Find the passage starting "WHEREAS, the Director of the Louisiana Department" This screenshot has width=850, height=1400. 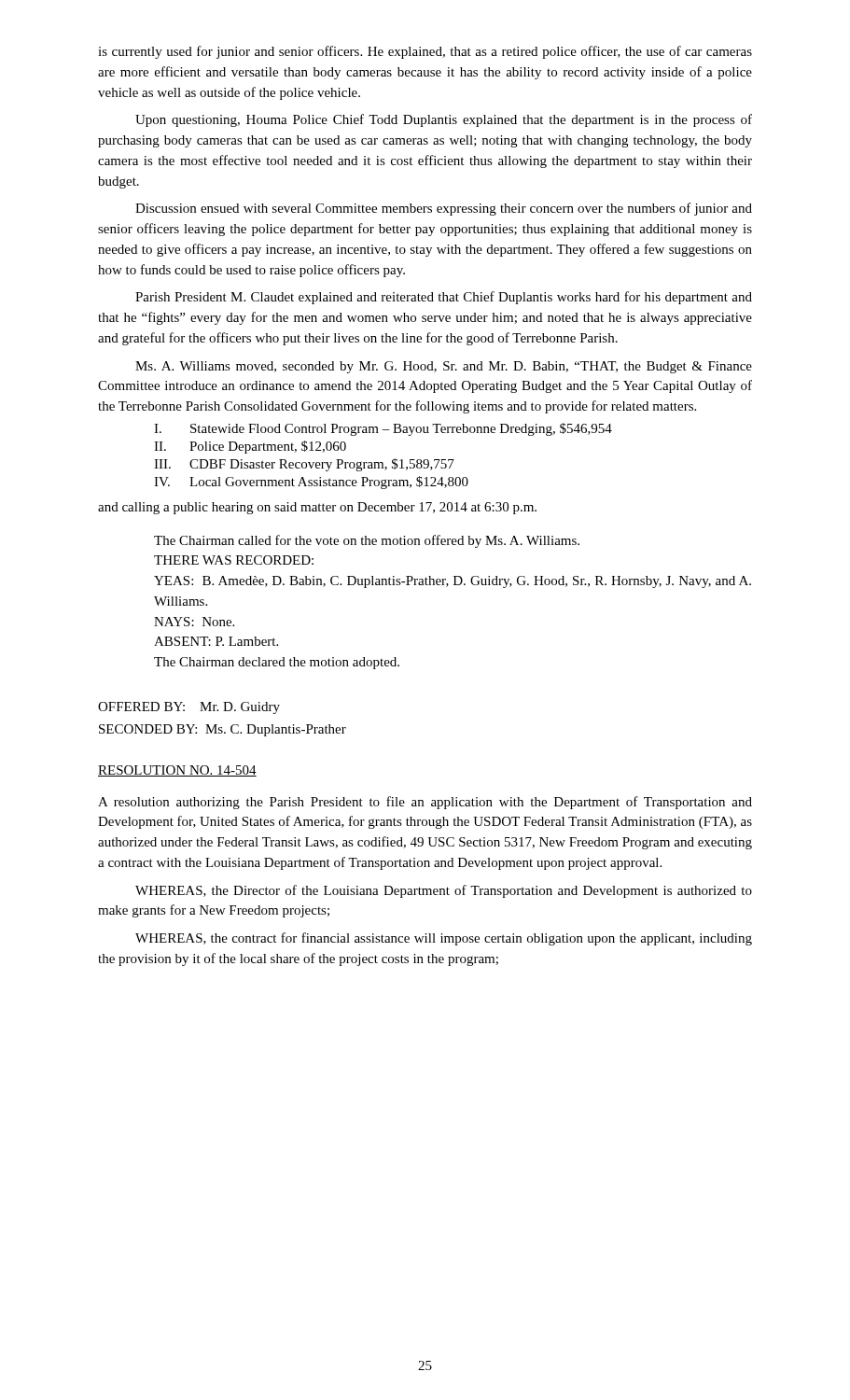click(425, 901)
